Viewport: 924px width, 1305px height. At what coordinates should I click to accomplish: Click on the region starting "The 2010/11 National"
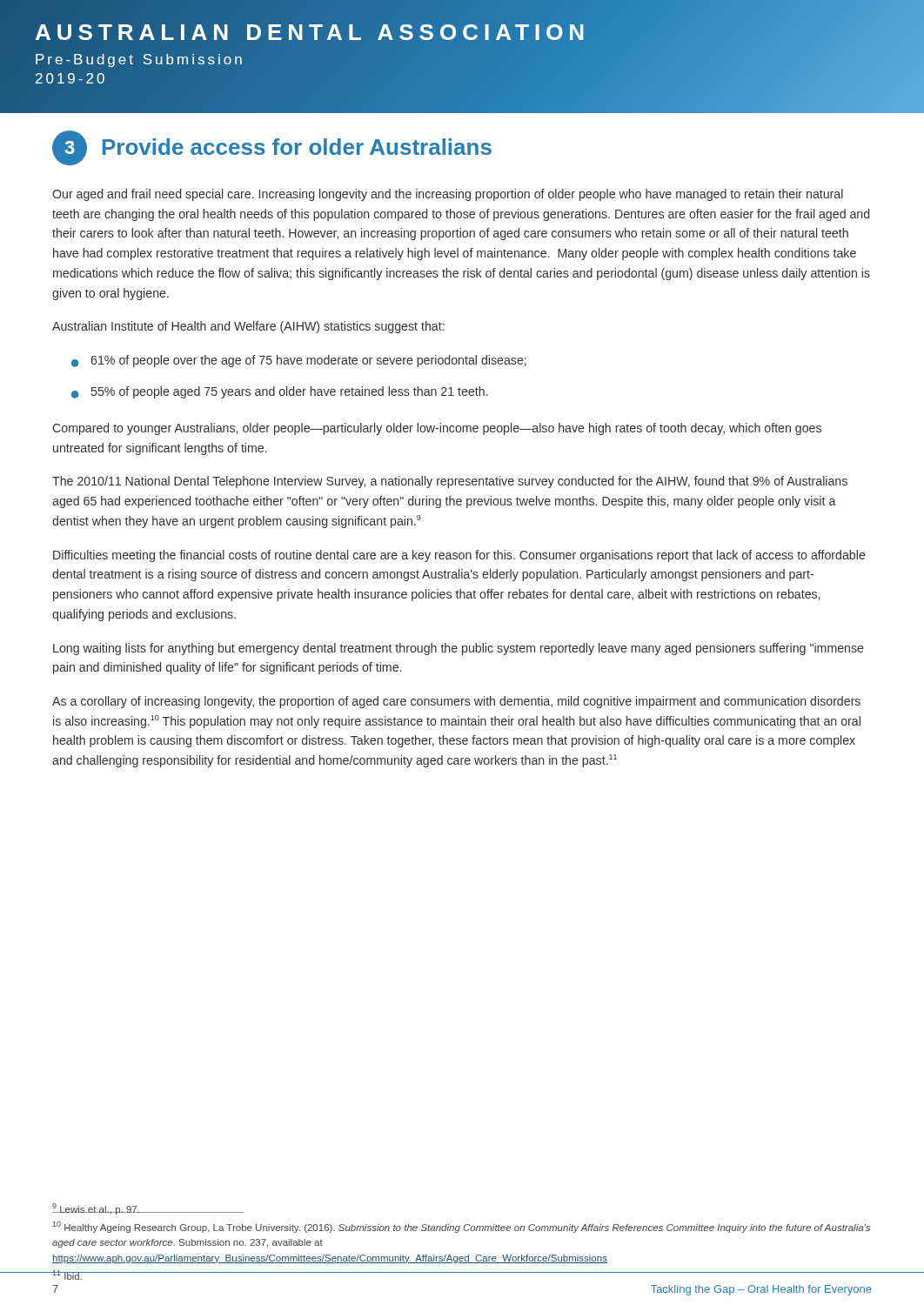(x=450, y=501)
